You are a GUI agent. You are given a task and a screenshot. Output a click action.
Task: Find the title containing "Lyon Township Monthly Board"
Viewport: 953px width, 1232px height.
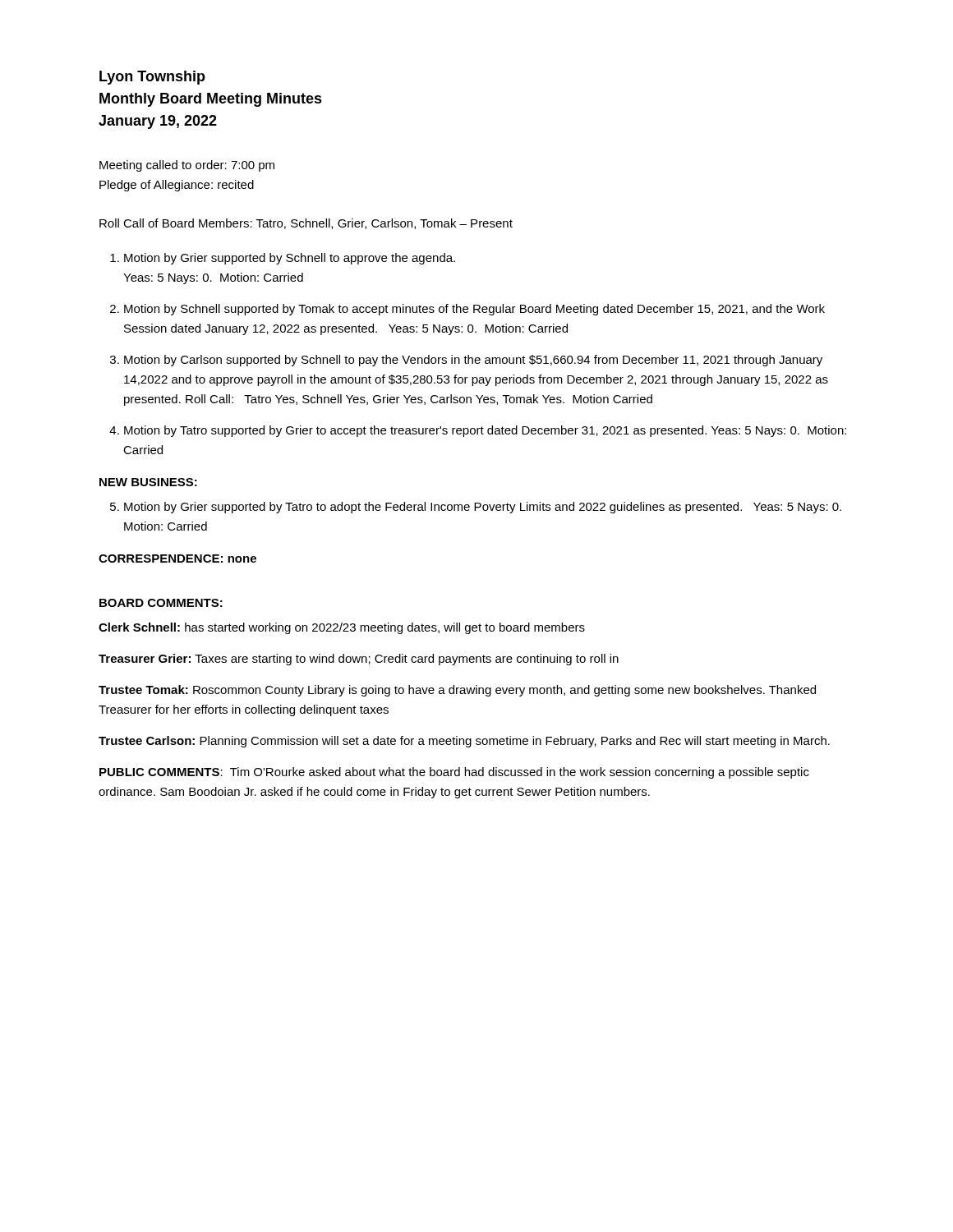152,78
